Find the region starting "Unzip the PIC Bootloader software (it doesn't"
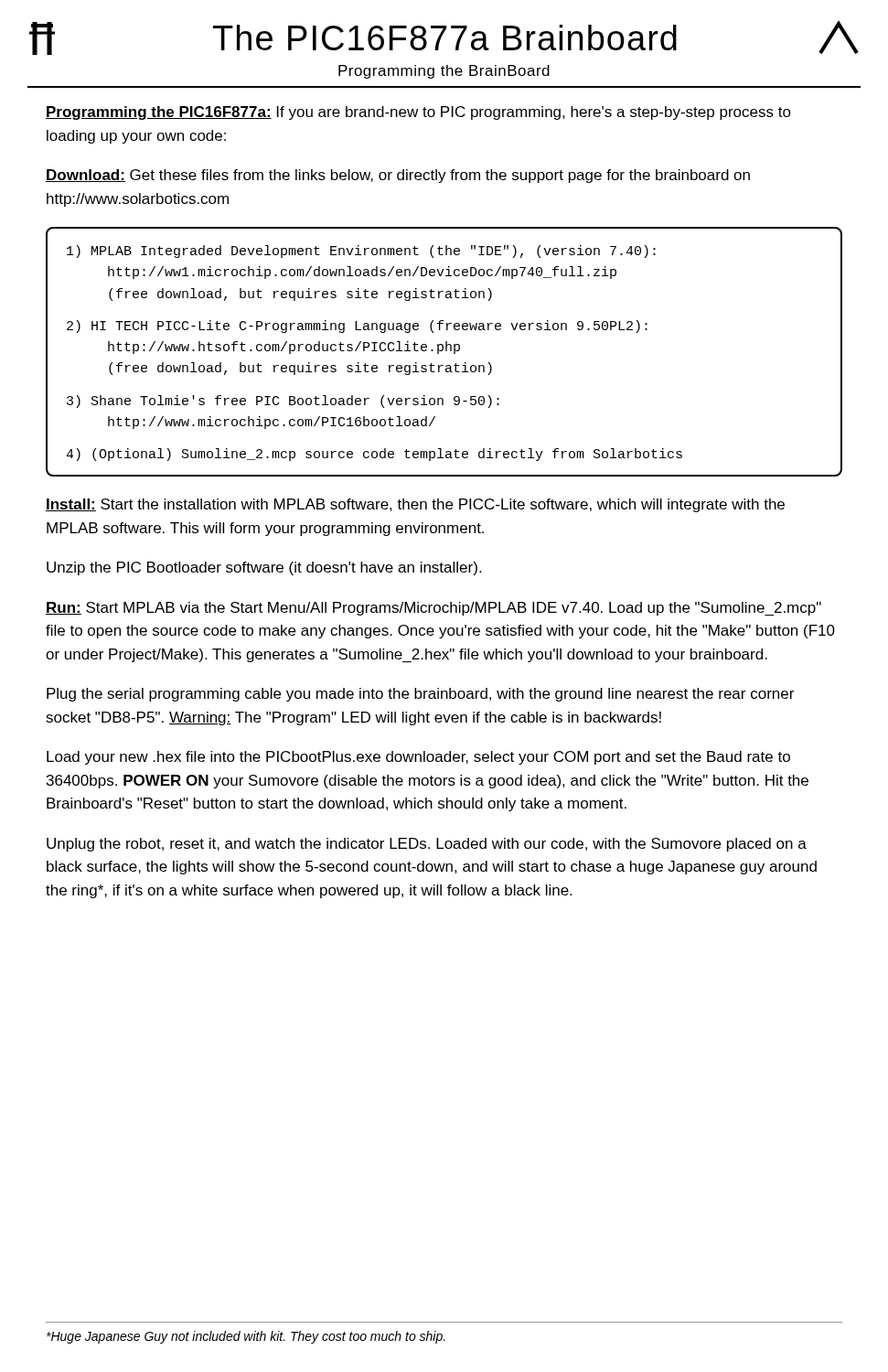 [x=264, y=568]
